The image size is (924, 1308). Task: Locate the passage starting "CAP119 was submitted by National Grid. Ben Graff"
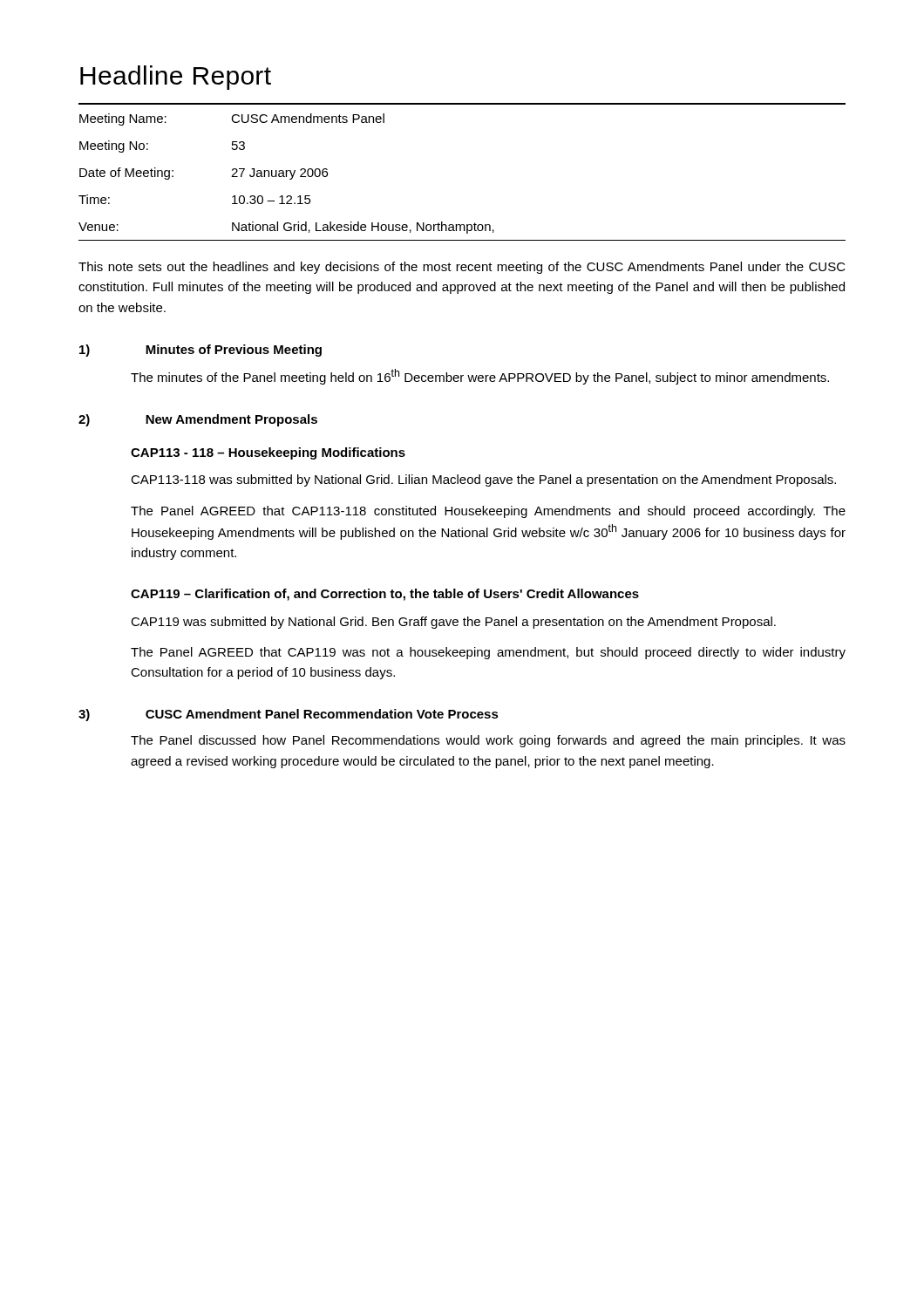(x=454, y=621)
